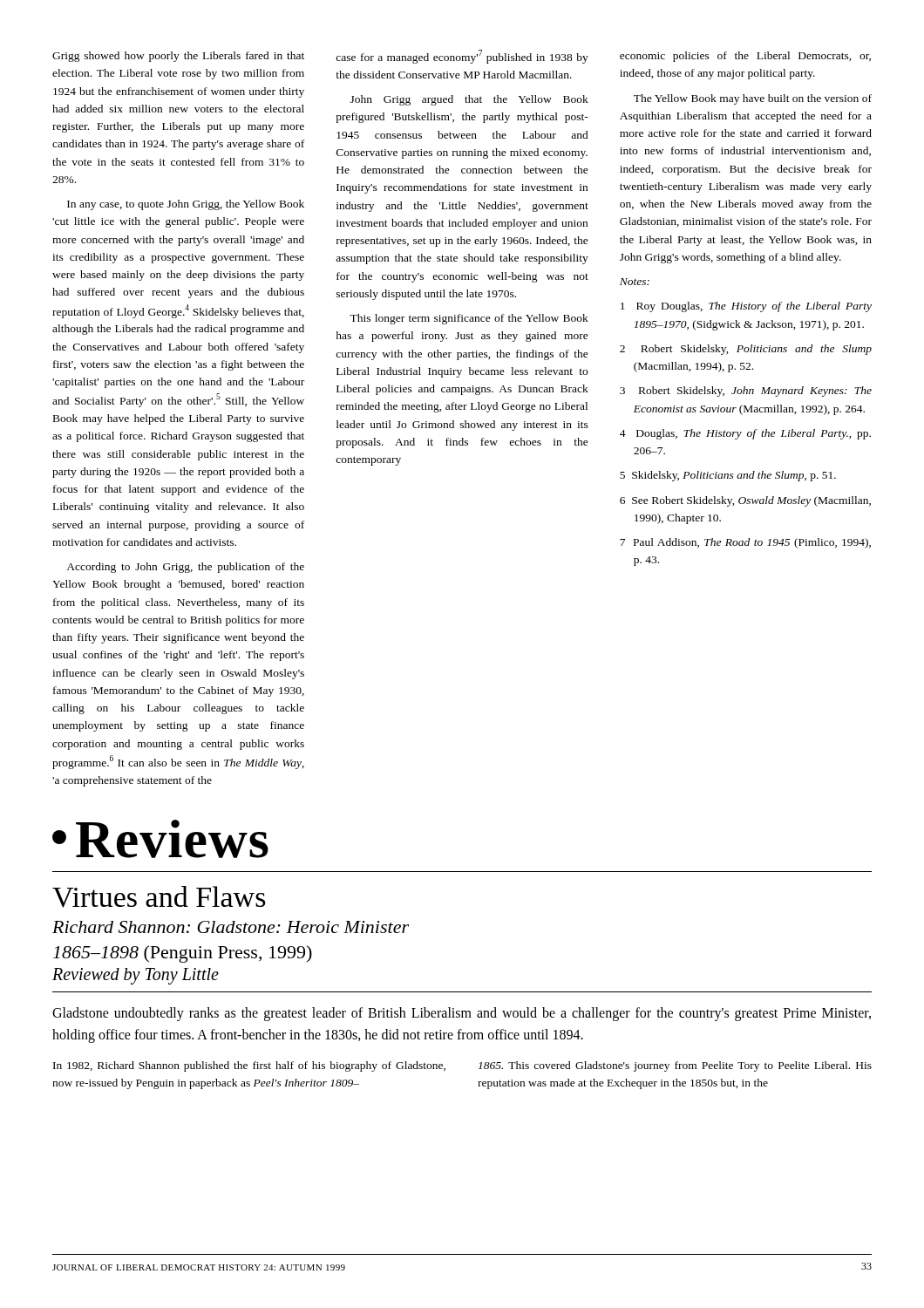Screen dimensions: 1308x924
Task: Click on the element starting "2 Robert Skidelsky, Politicians and the Slump"
Action: point(746,357)
